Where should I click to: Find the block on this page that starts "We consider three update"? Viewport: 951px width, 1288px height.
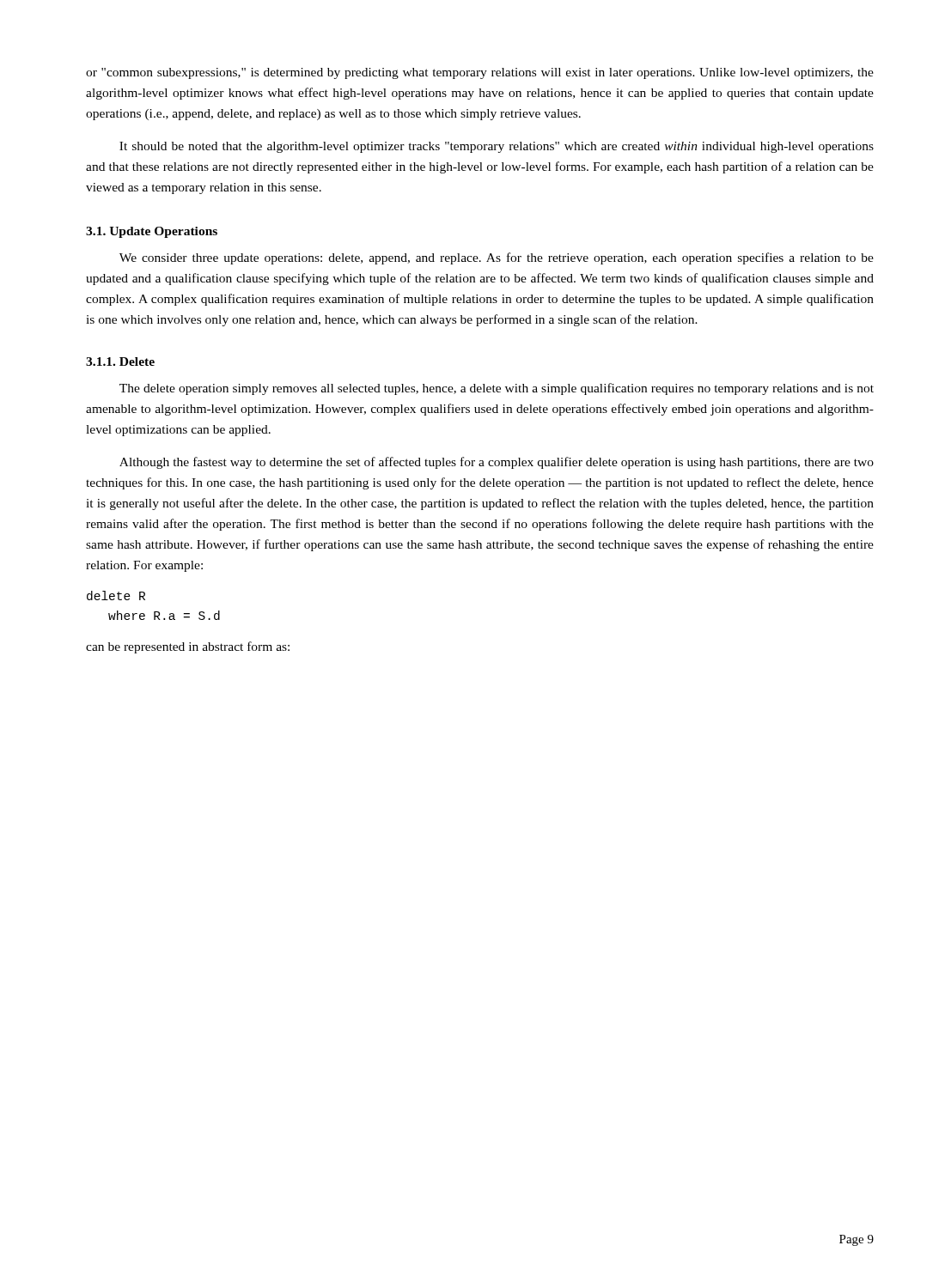pyautogui.click(x=480, y=289)
